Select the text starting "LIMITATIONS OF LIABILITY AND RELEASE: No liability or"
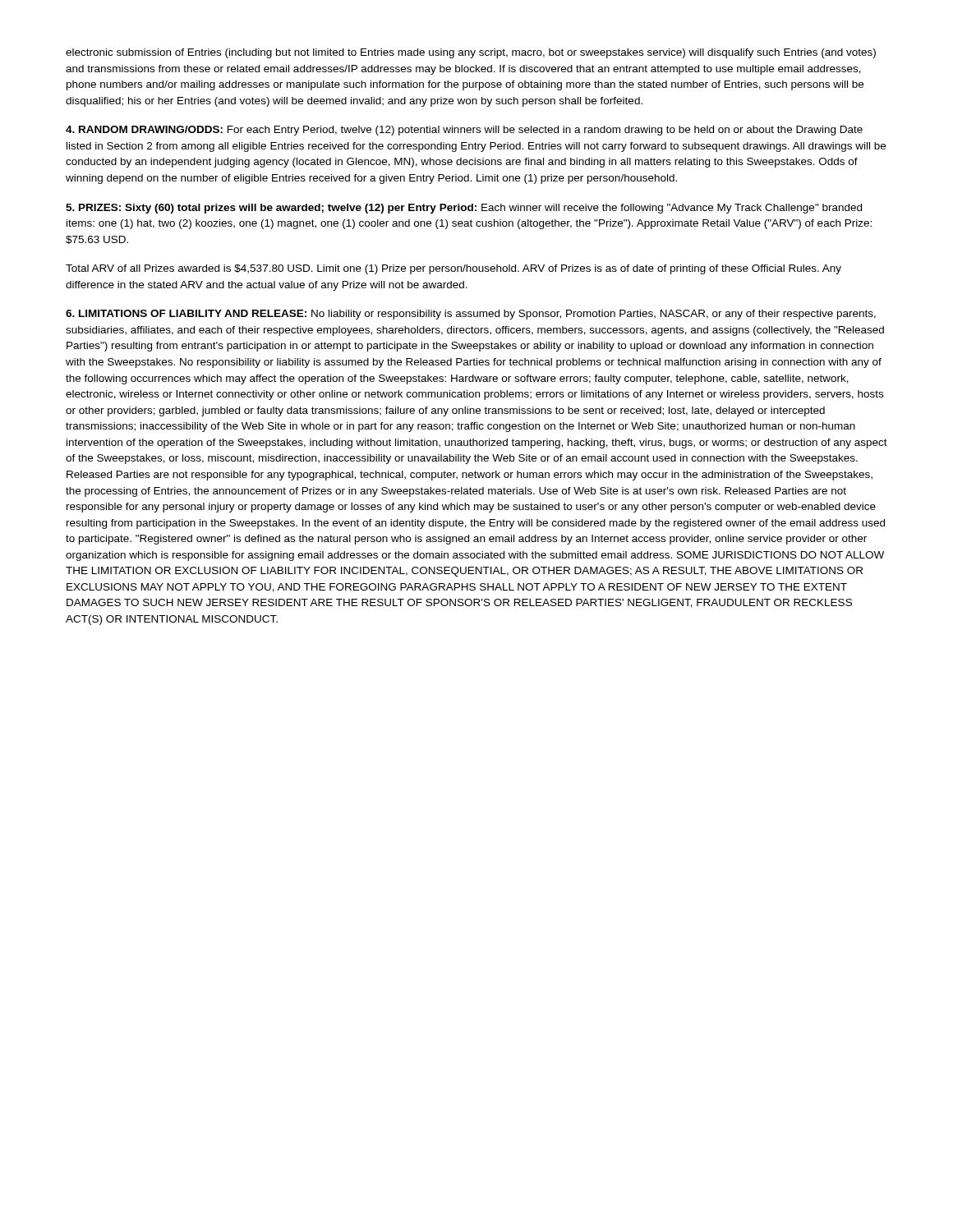The image size is (953, 1232). [476, 466]
